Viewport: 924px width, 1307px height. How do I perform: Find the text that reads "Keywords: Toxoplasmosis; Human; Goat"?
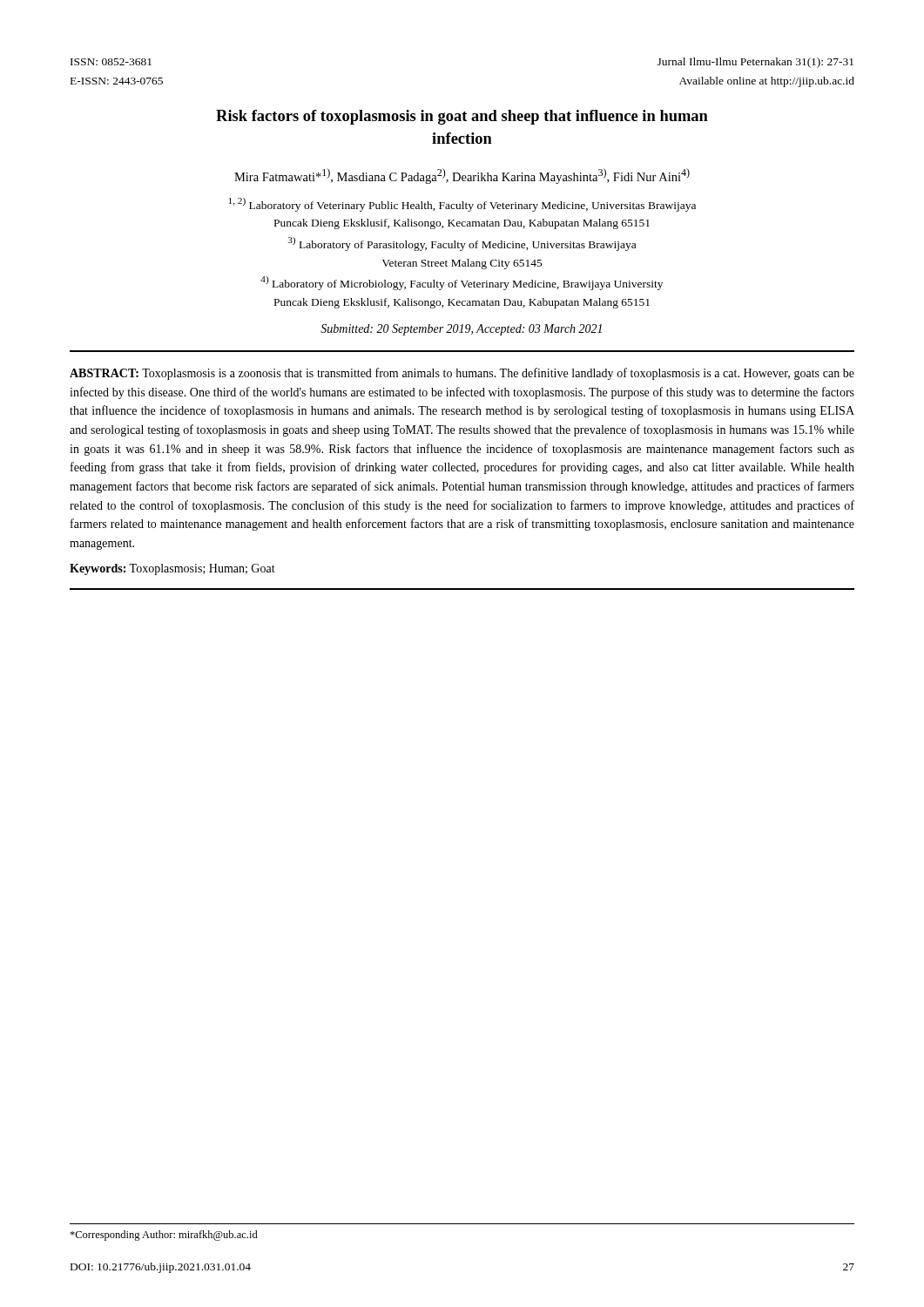pos(172,568)
